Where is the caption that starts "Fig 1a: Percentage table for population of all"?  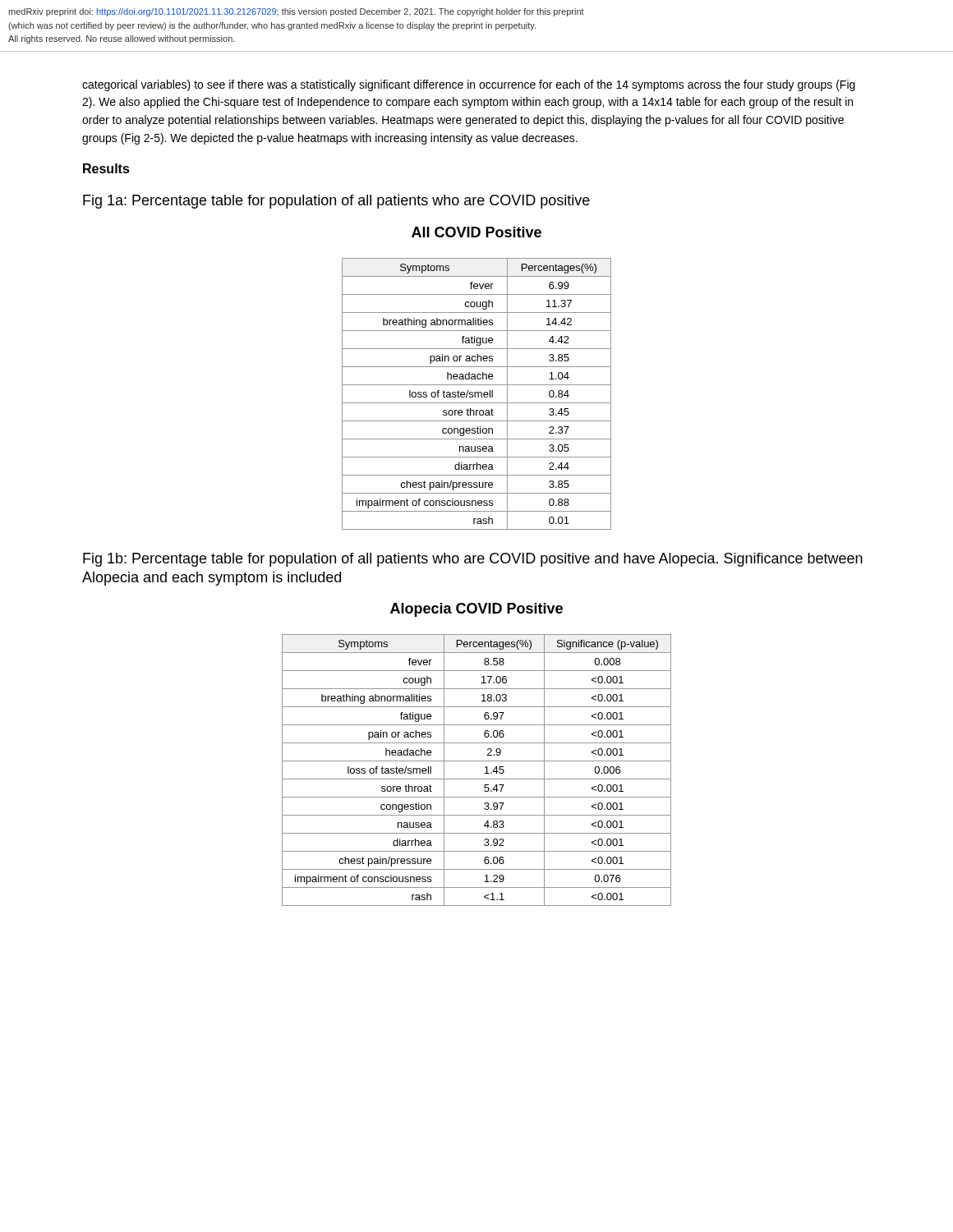point(336,201)
